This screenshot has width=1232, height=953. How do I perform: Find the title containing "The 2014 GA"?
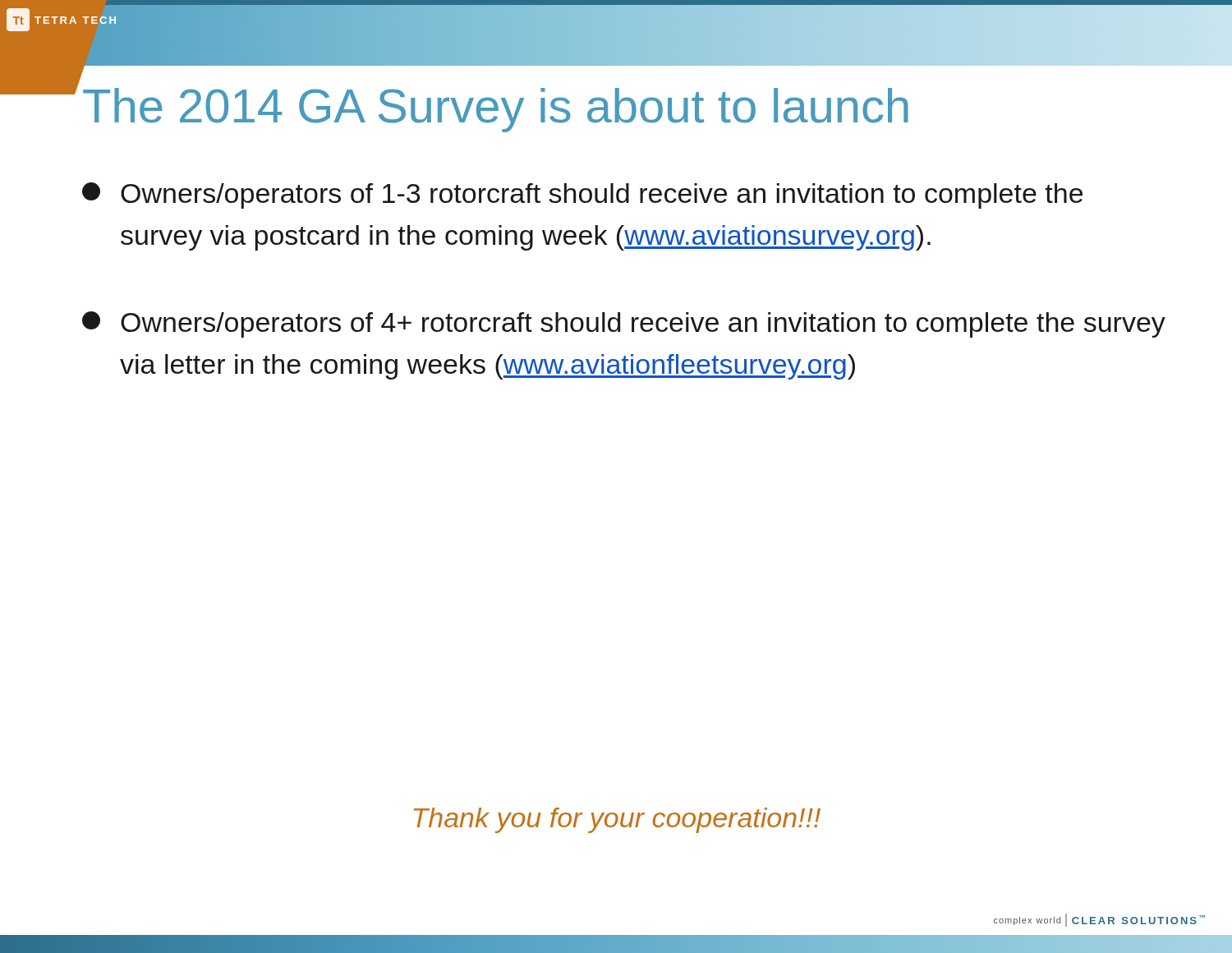point(497,106)
